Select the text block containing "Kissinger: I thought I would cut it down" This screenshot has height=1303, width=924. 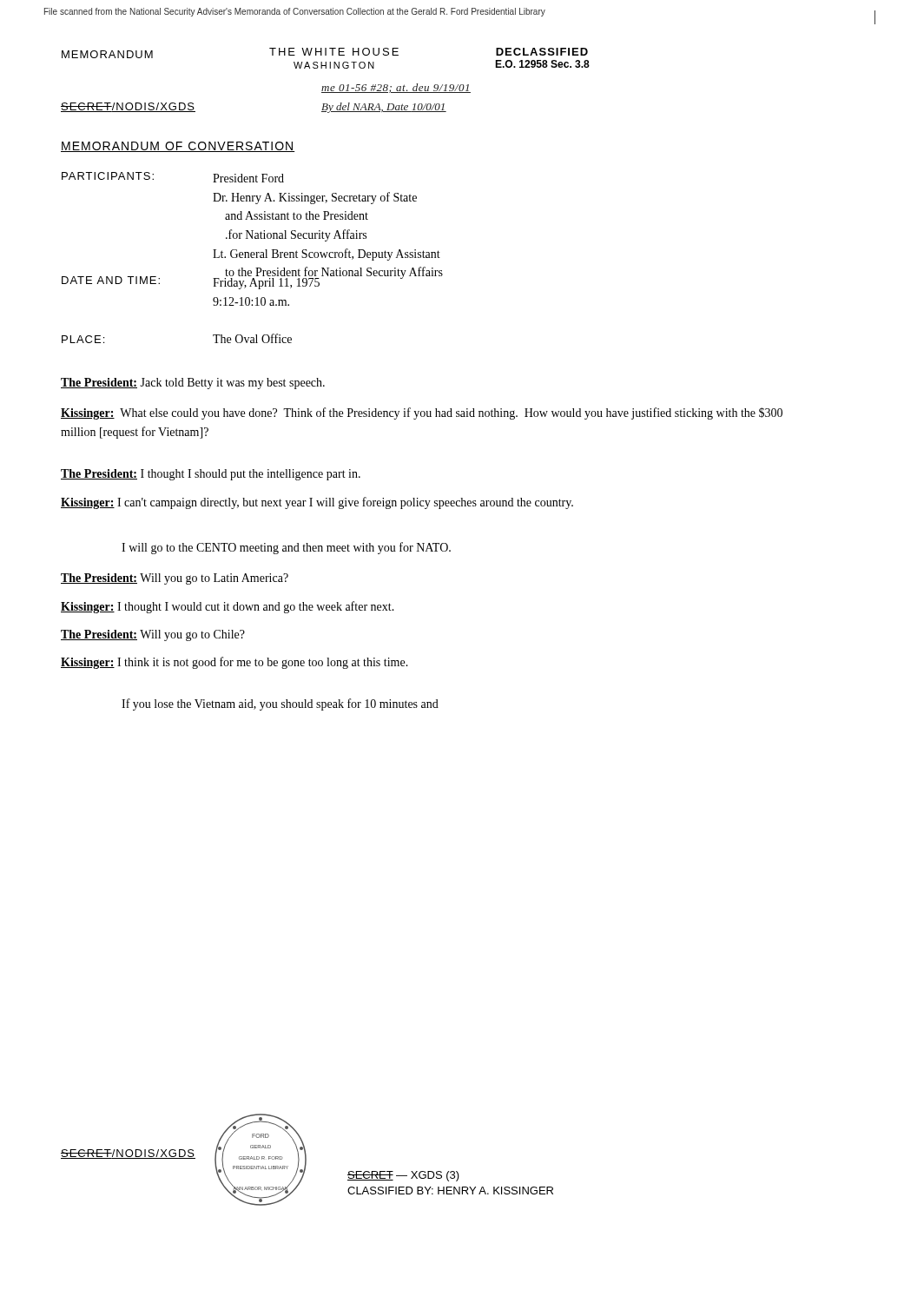228,607
